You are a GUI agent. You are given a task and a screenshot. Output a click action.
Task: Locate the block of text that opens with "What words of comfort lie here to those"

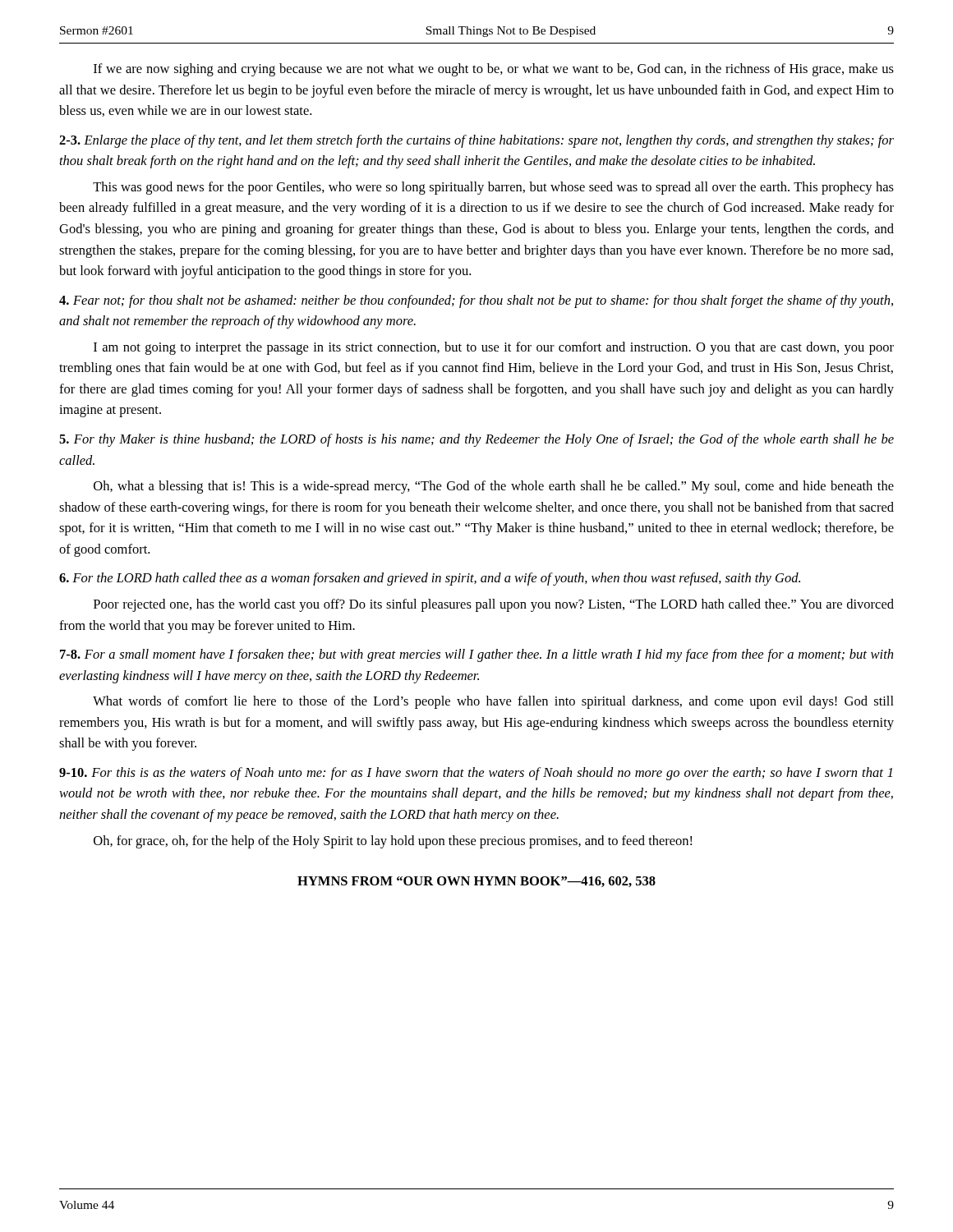476,722
